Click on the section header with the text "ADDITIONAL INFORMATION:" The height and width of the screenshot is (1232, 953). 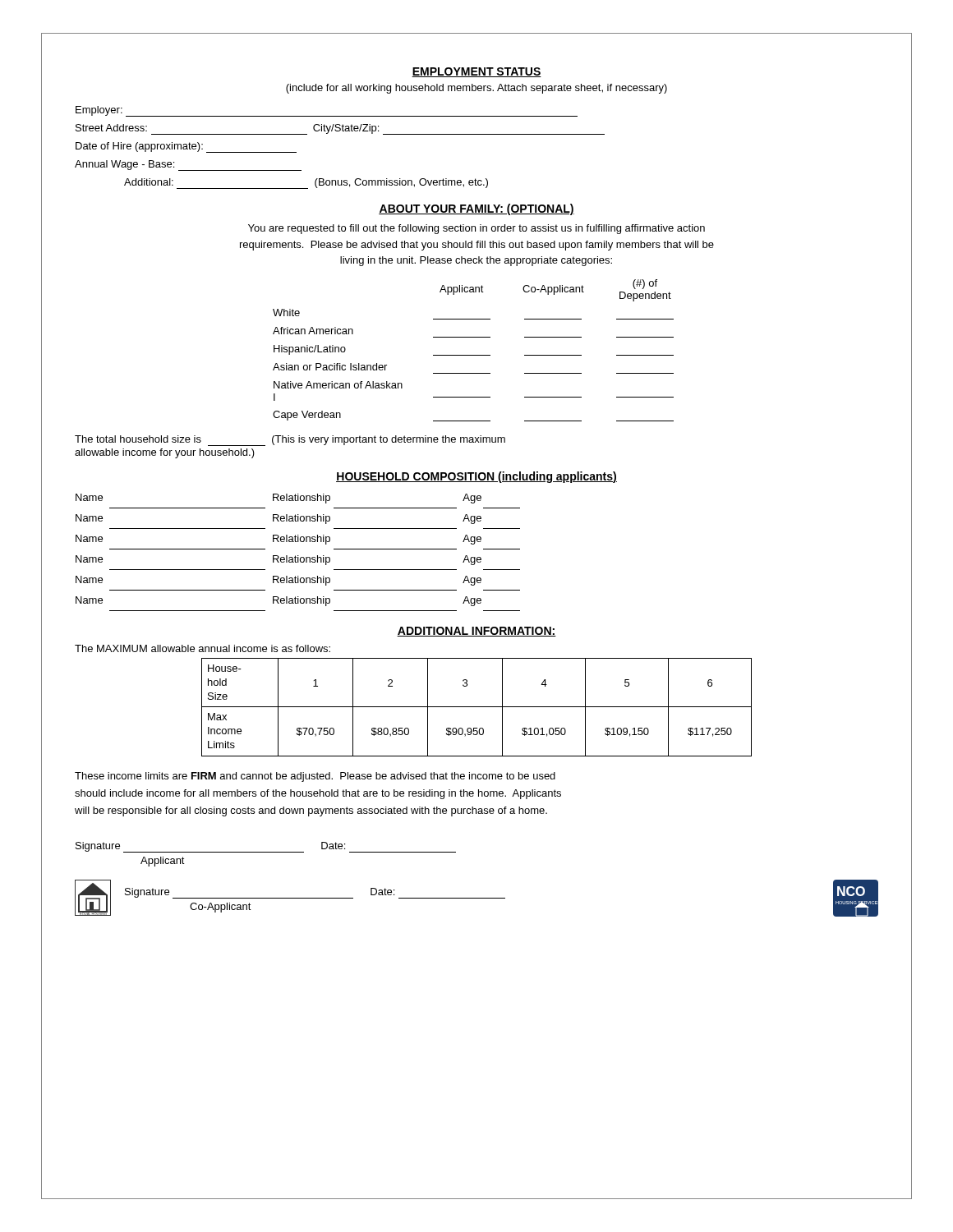pyautogui.click(x=476, y=631)
